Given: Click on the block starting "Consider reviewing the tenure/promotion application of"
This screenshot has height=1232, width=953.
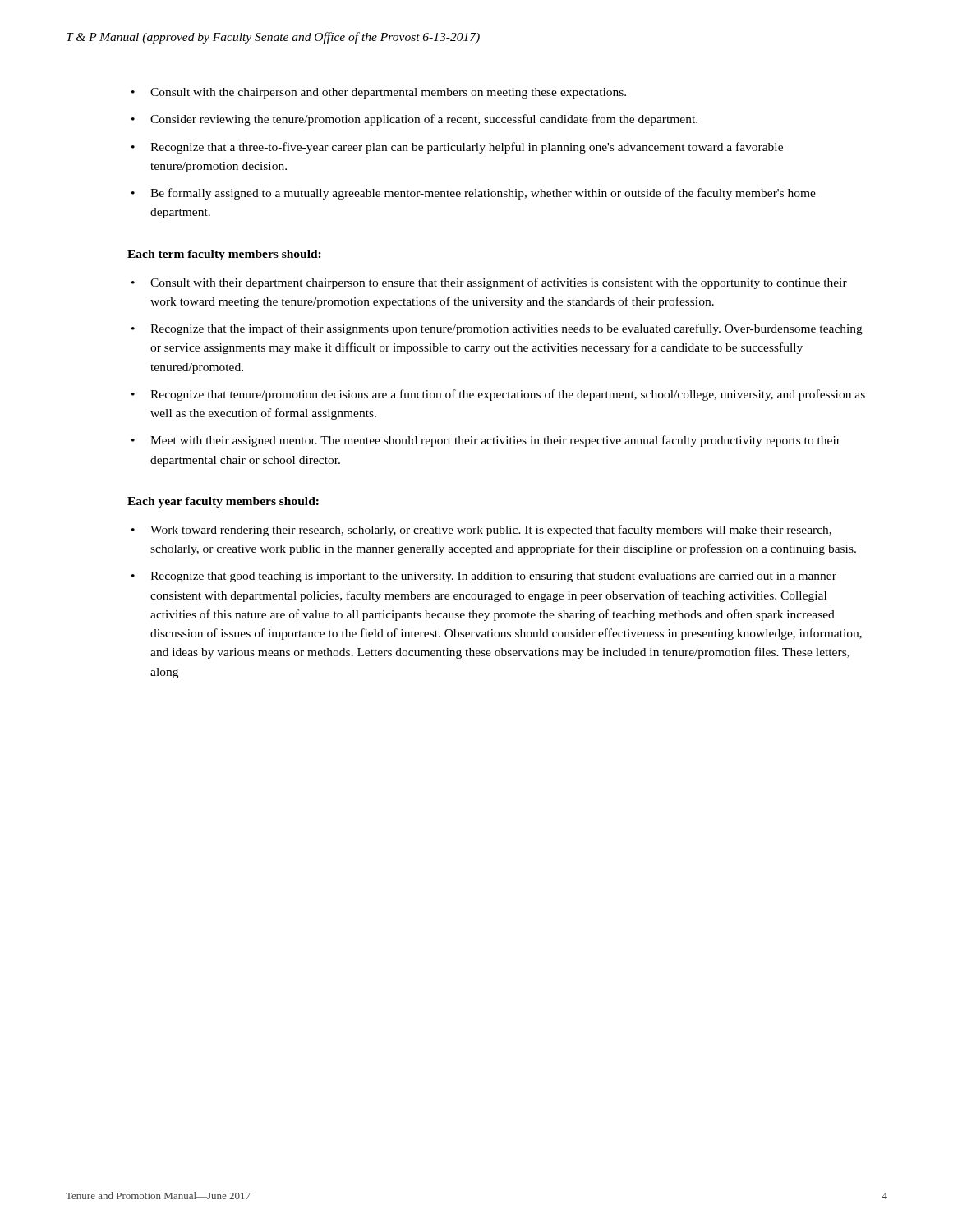Looking at the screenshot, I should pos(424,119).
